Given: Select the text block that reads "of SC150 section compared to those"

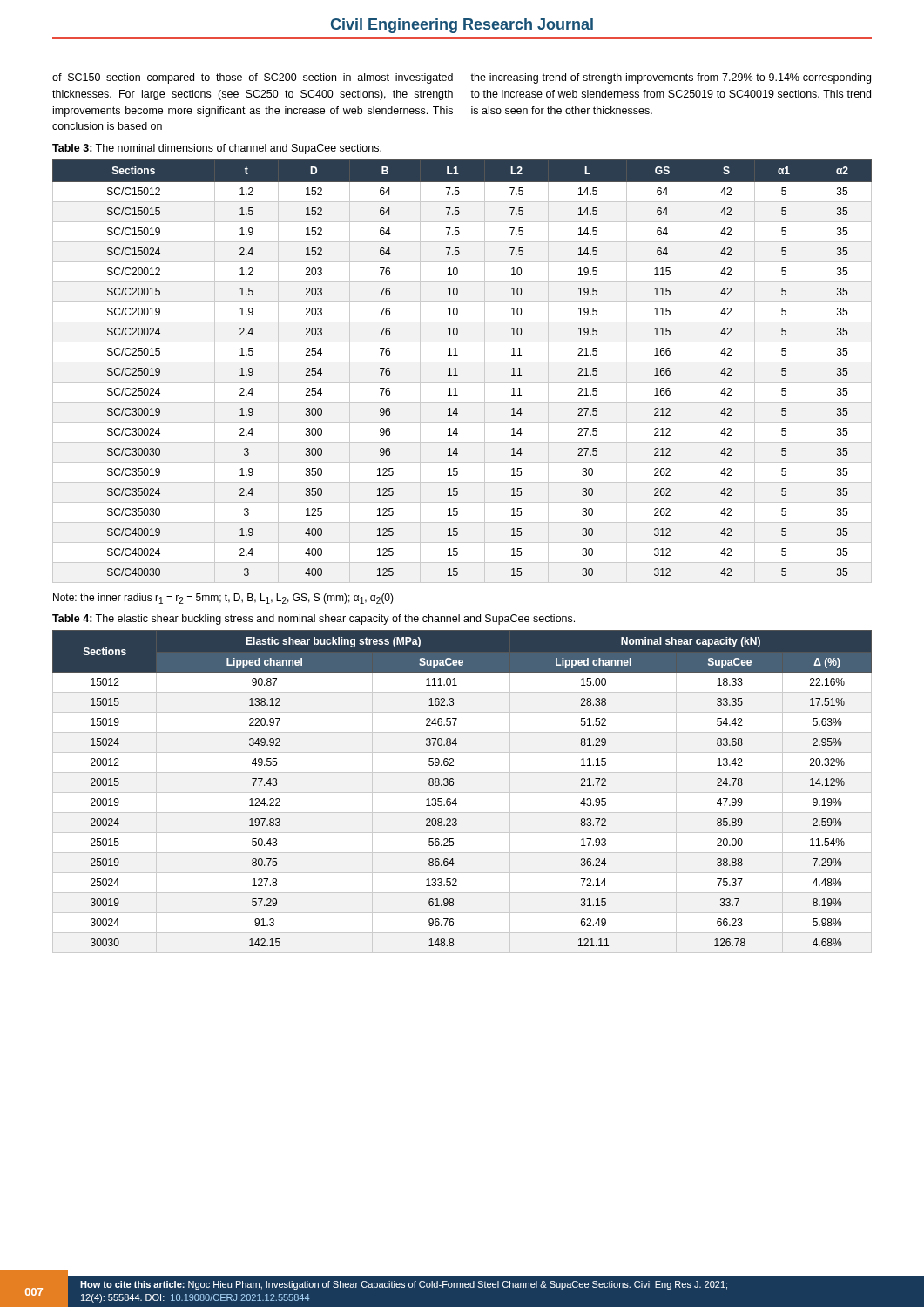Looking at the screenshot, I should coord(253,102).
